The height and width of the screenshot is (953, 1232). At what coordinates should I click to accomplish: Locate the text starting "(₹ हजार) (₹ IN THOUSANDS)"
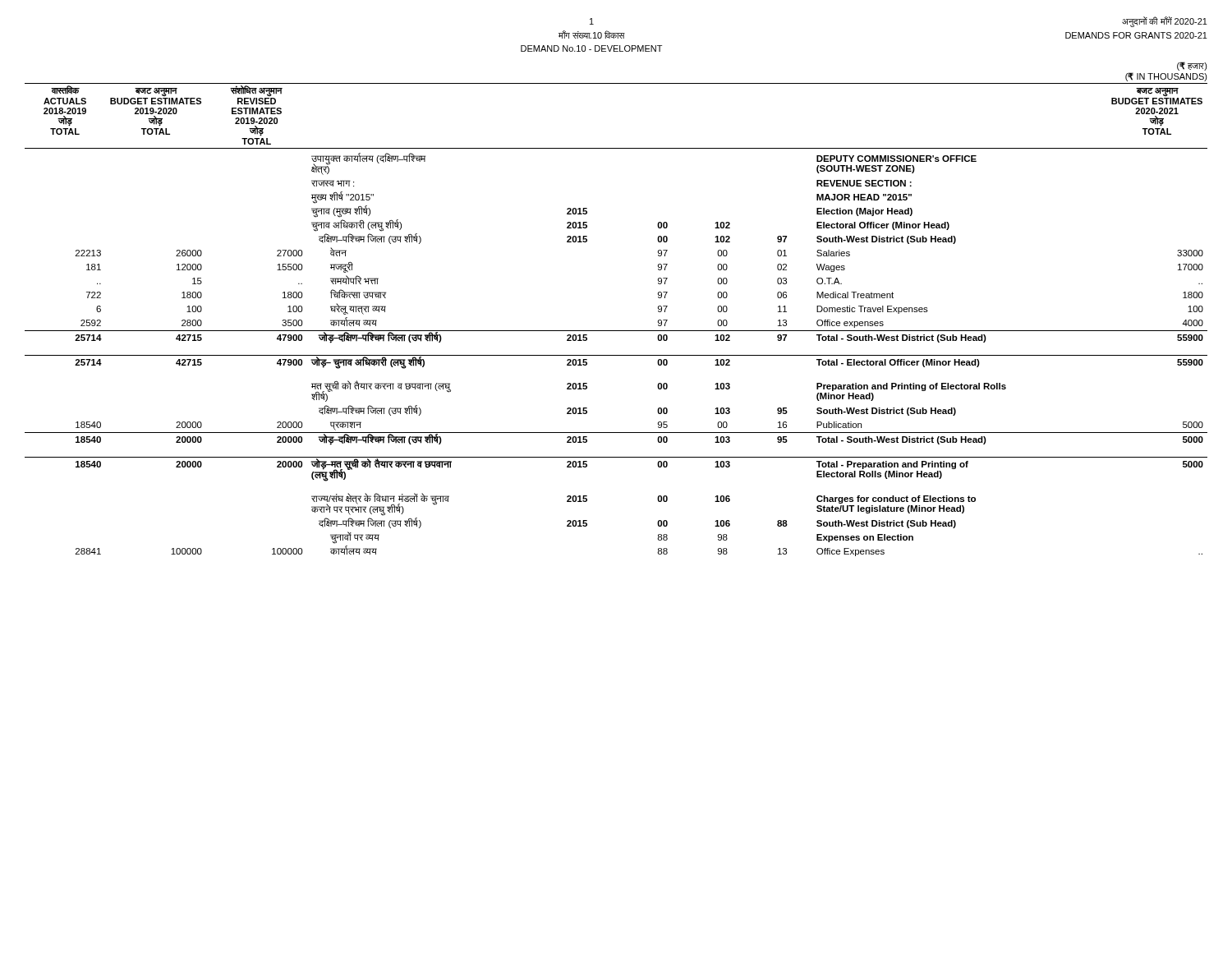pyautogui.click(x=1166, y=71)
